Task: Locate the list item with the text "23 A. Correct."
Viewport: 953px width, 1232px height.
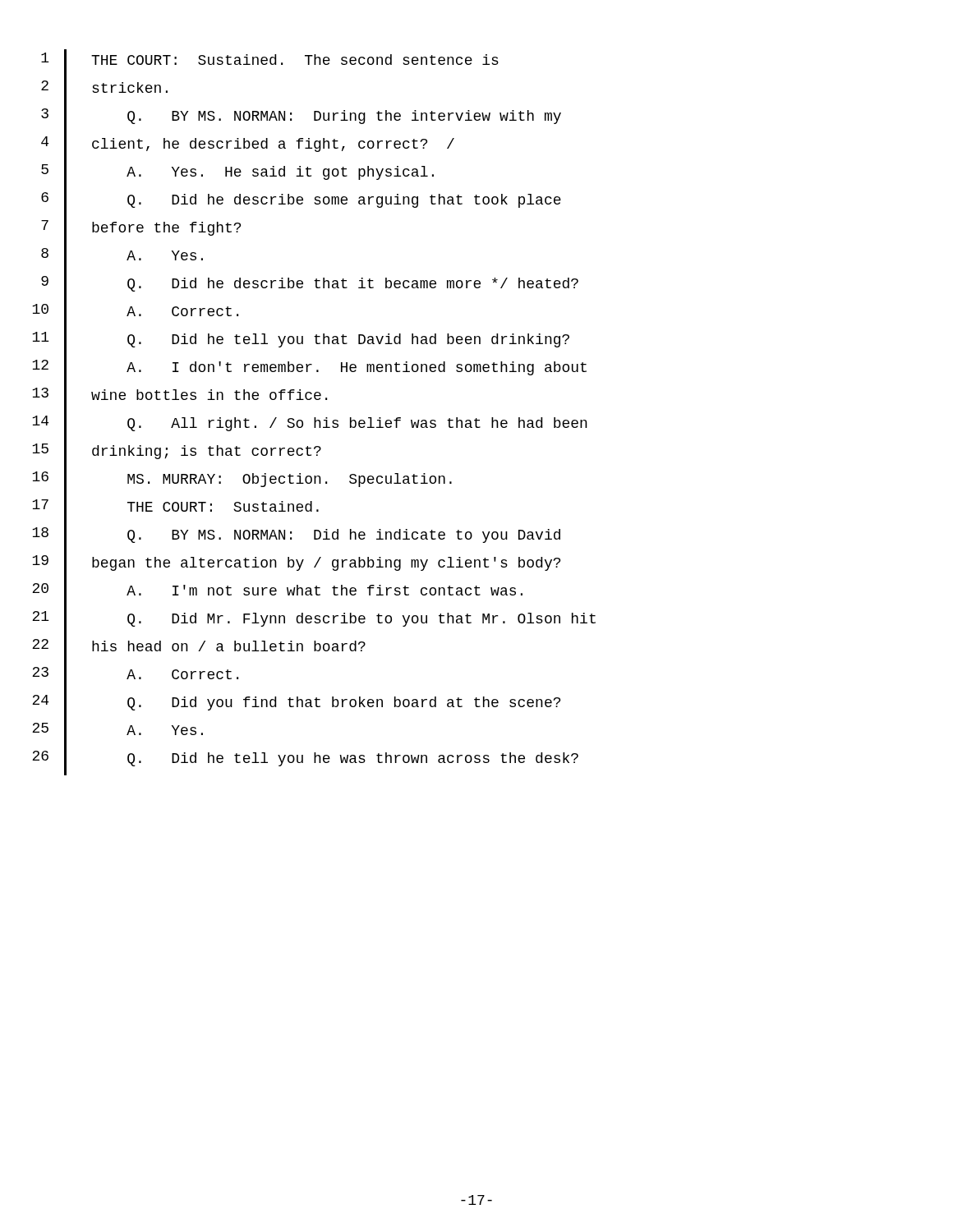Action: point(135,678)
